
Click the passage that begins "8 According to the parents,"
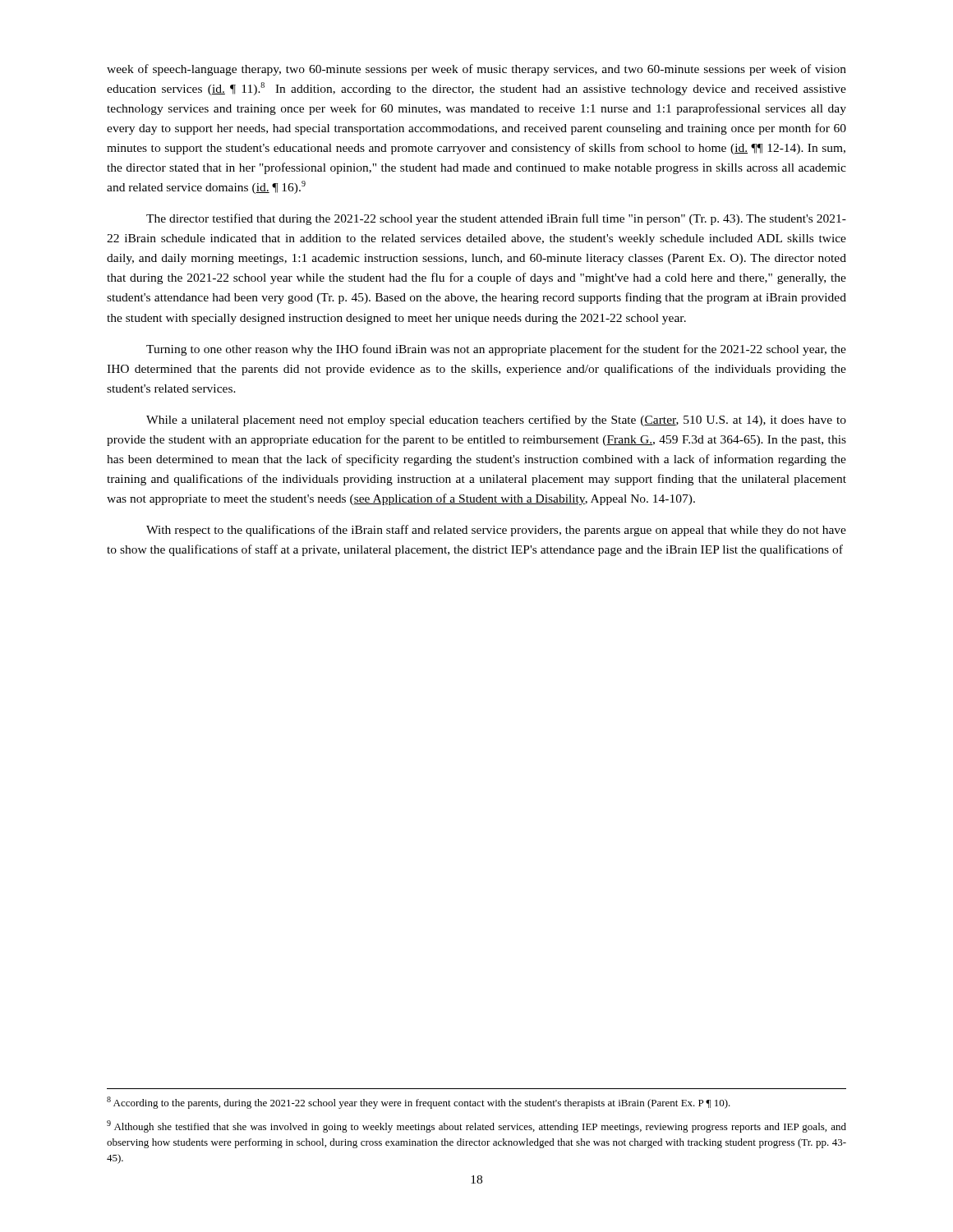419,1102
